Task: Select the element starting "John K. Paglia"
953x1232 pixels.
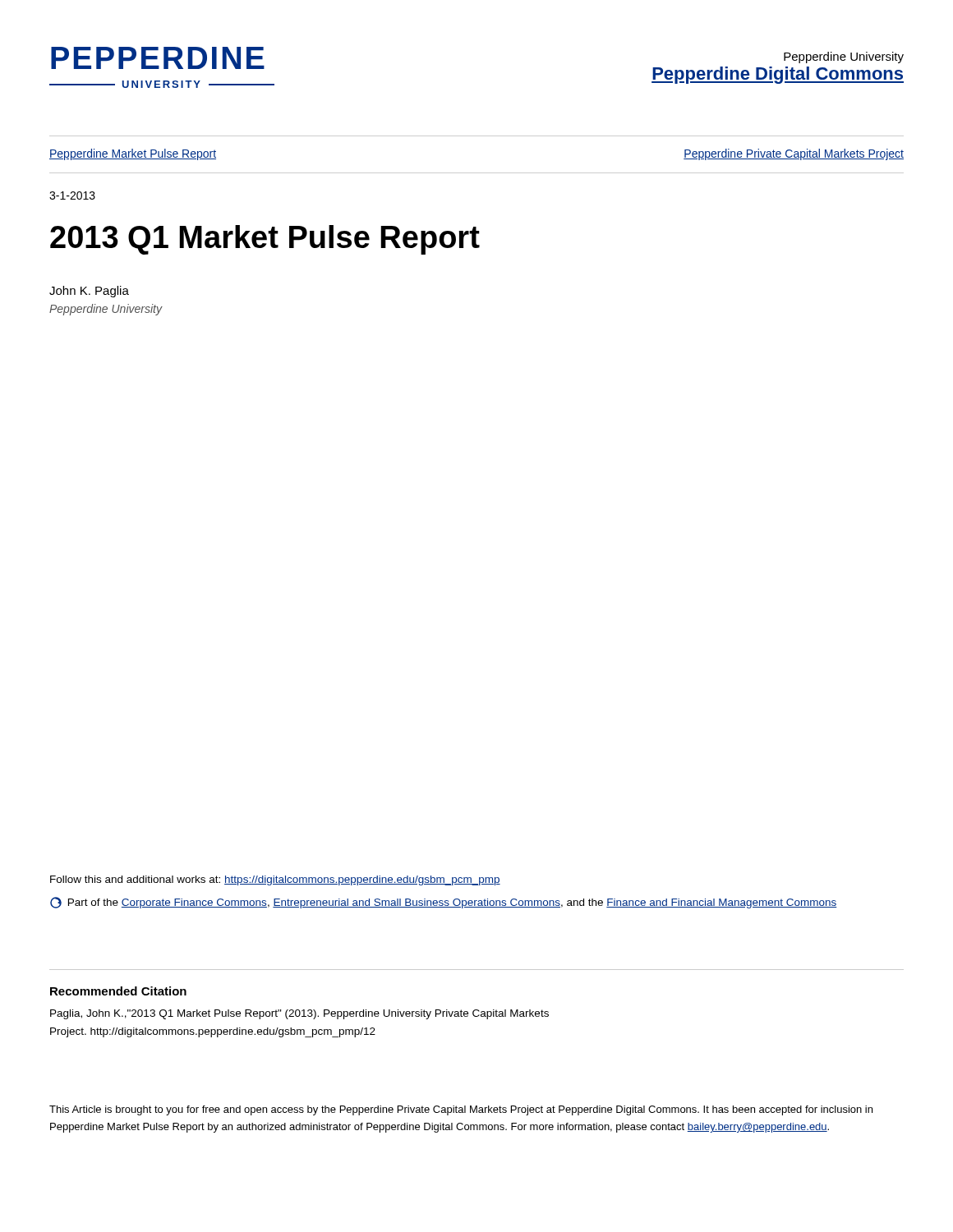Action: [x=89, y=290]
